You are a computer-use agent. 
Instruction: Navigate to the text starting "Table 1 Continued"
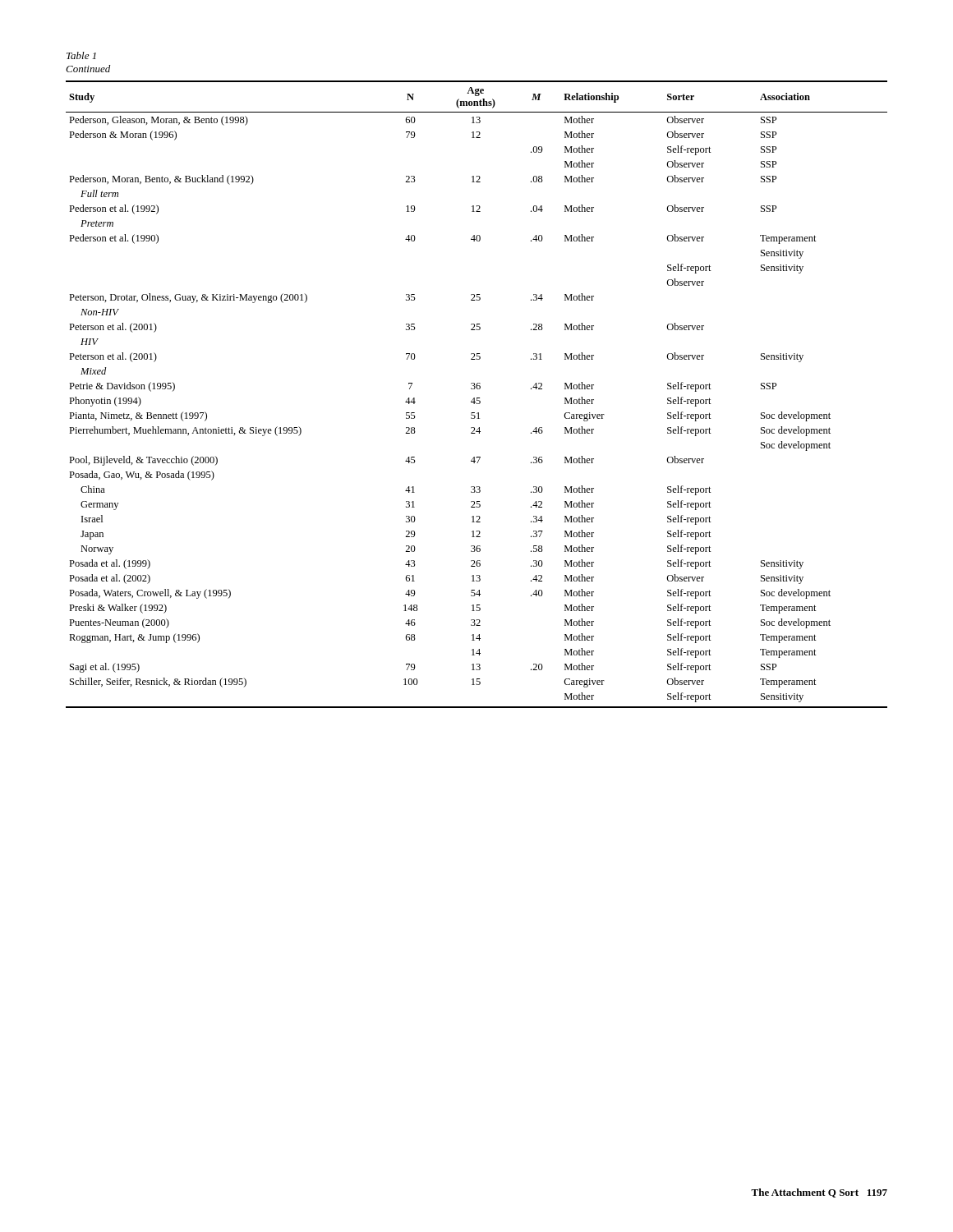(x=88, y=62)
